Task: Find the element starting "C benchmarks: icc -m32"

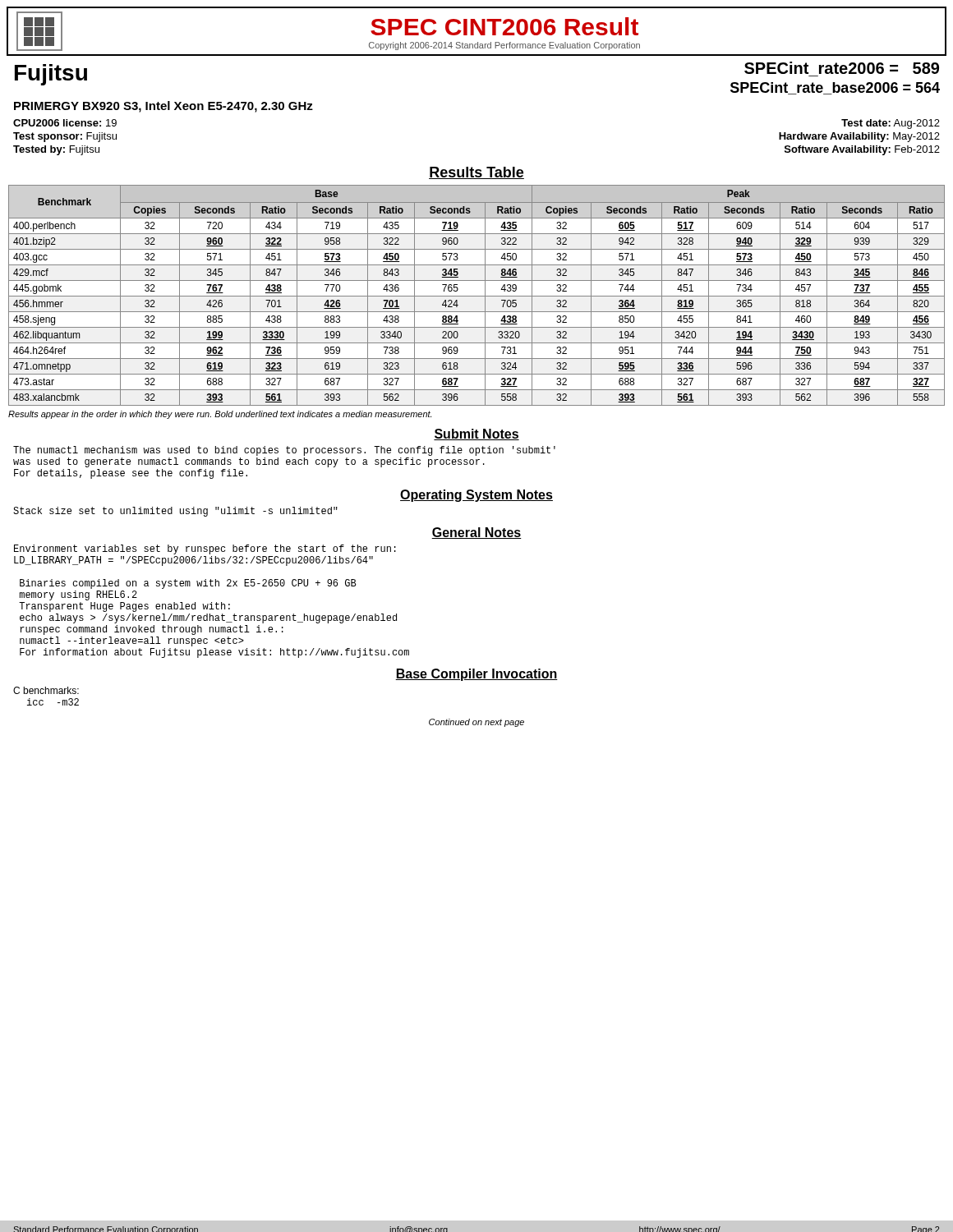Action: (46, 697)
